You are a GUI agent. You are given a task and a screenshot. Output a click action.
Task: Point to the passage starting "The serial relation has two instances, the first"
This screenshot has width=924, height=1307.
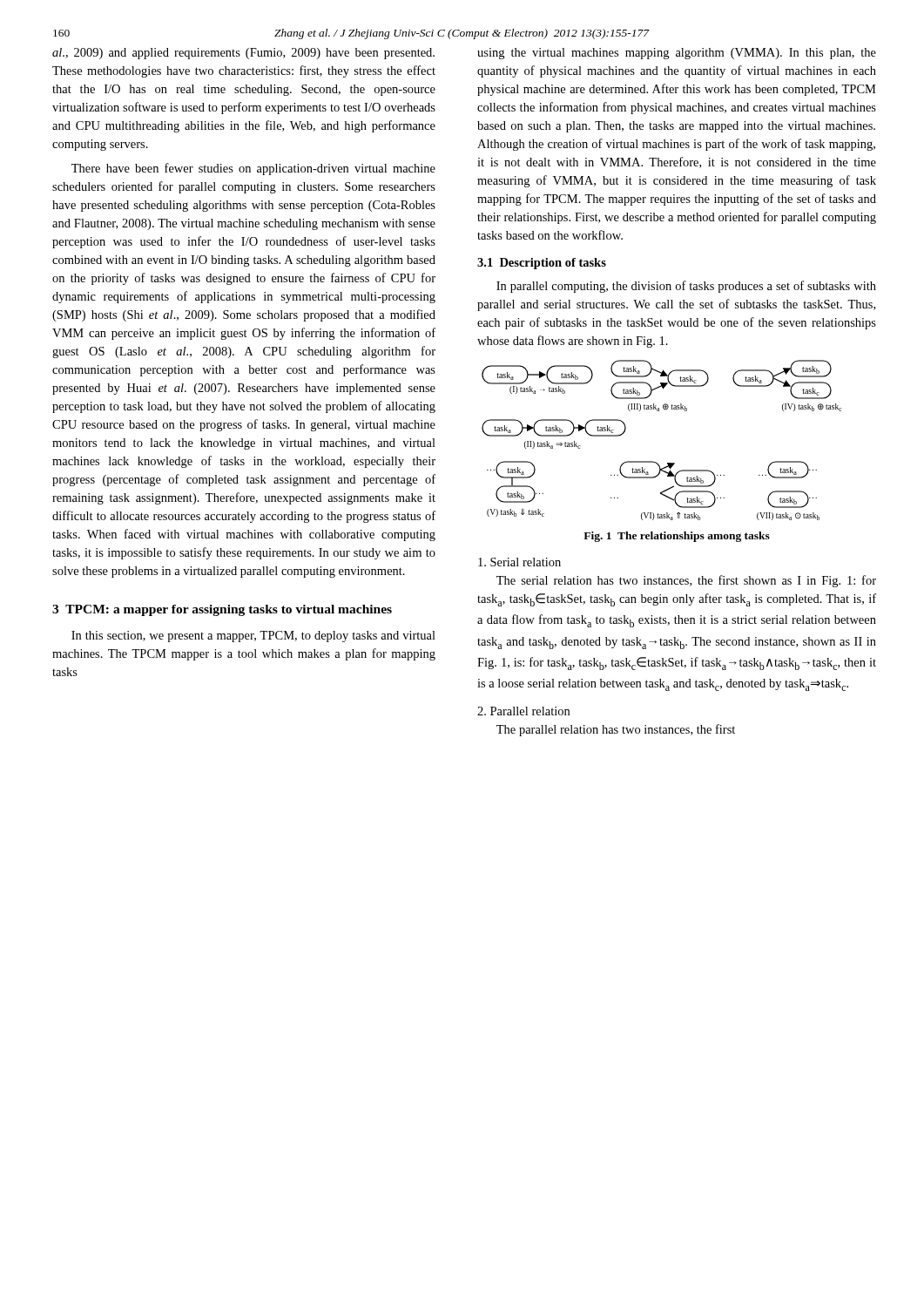coord(677,634)
